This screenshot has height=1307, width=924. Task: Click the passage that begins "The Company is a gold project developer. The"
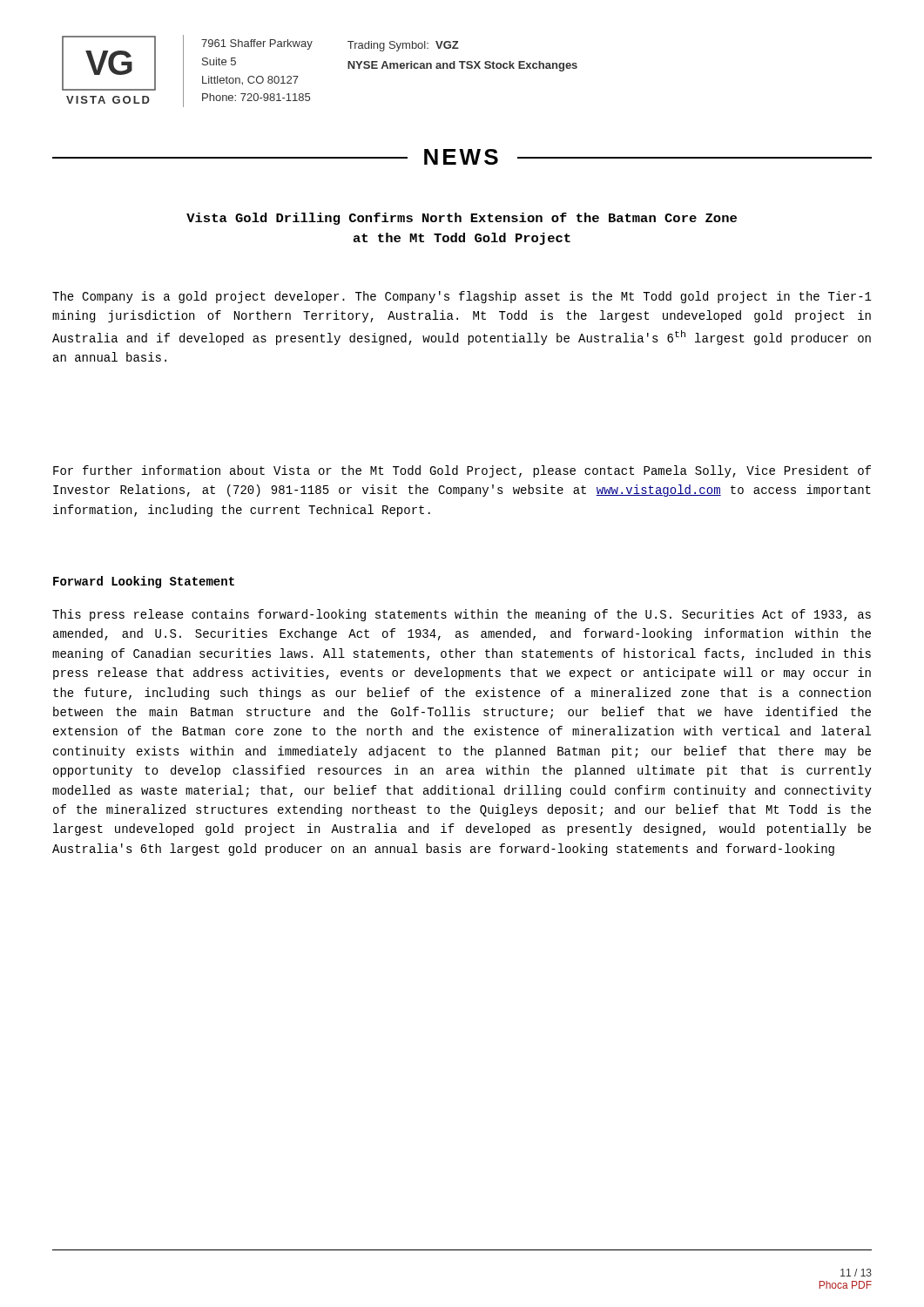tap(462, 328)
